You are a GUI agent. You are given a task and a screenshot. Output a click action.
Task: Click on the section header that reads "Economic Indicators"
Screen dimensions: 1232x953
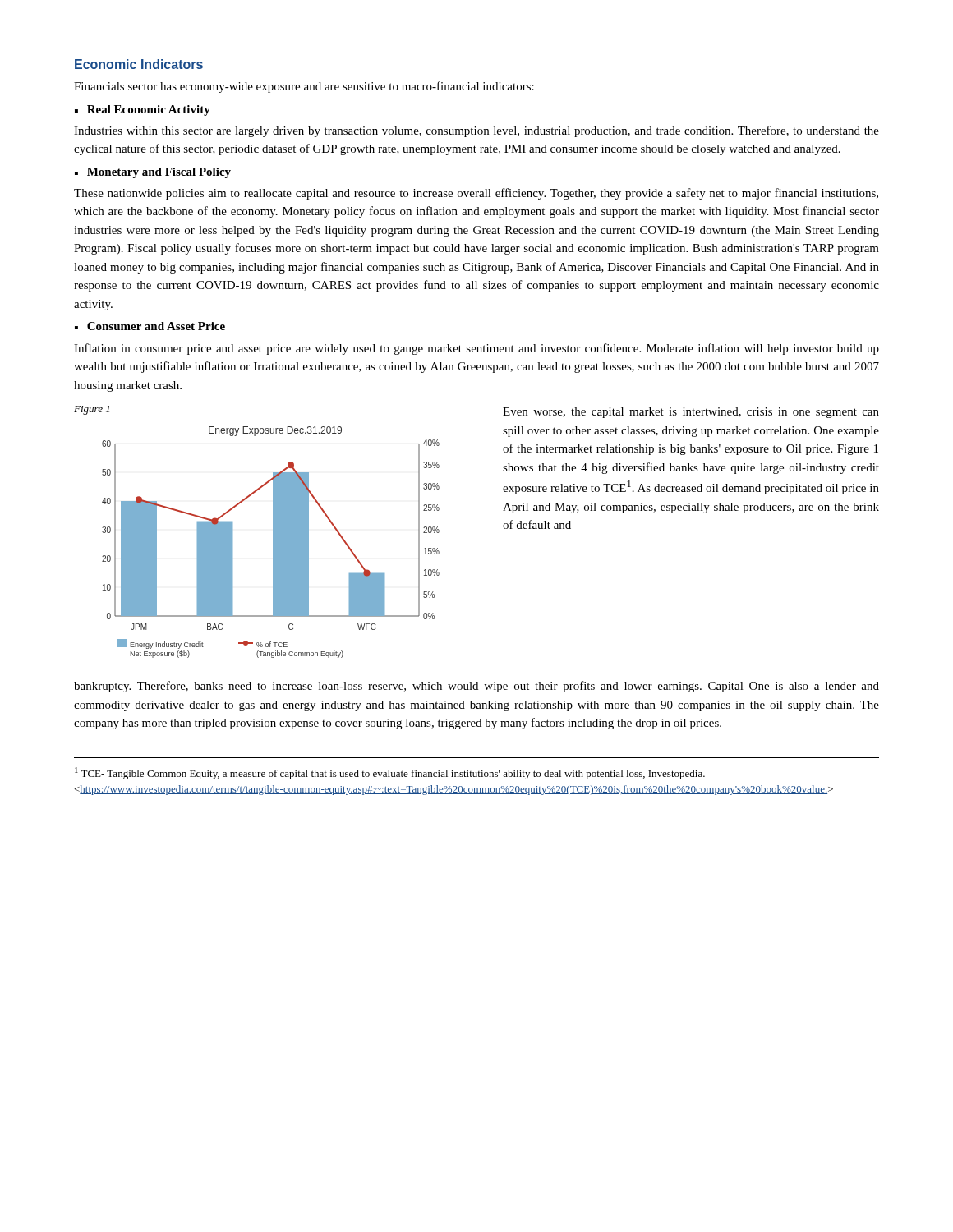pyautogui.click(x=139, y=64)
